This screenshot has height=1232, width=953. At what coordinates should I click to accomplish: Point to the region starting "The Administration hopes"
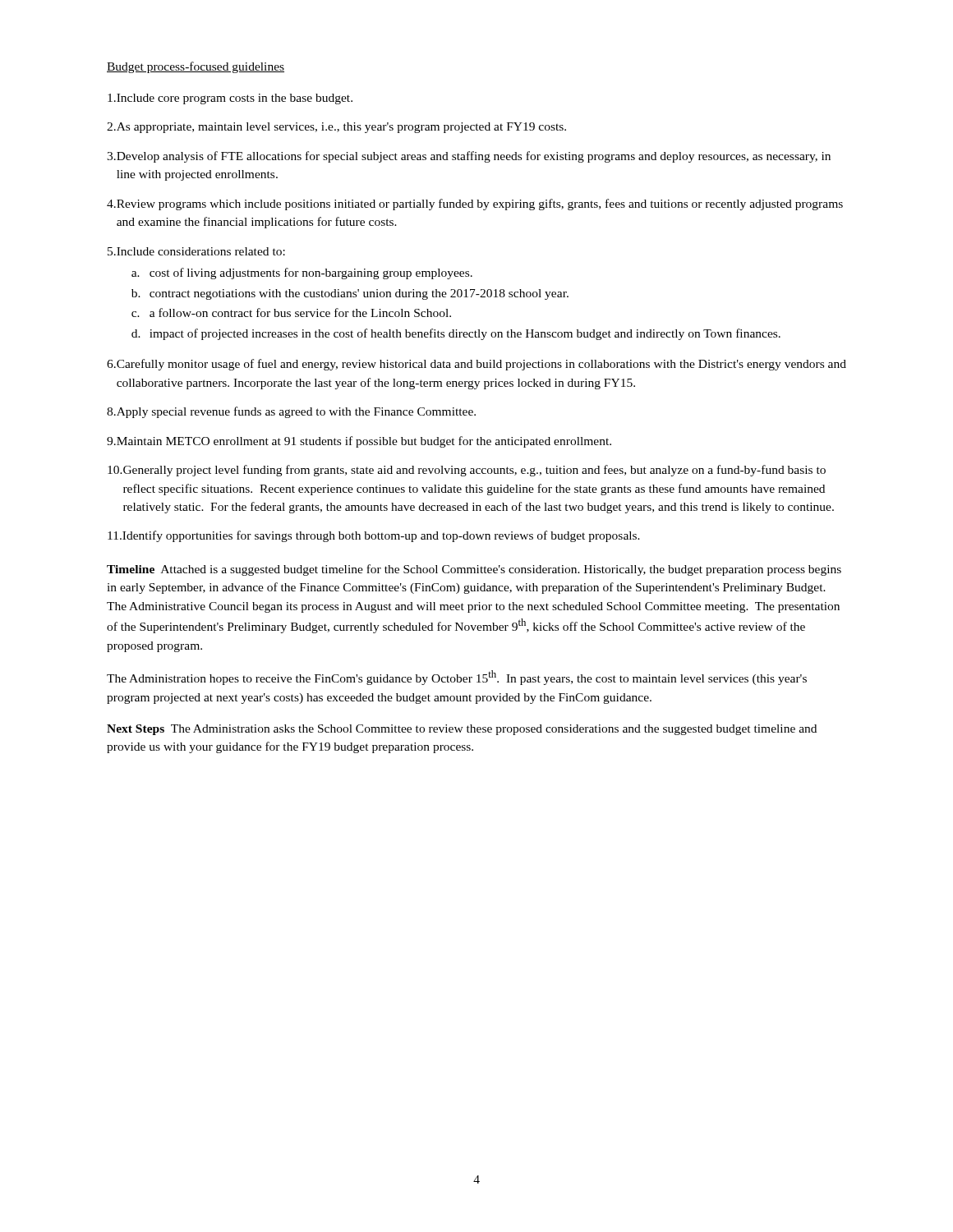point(457,686)
